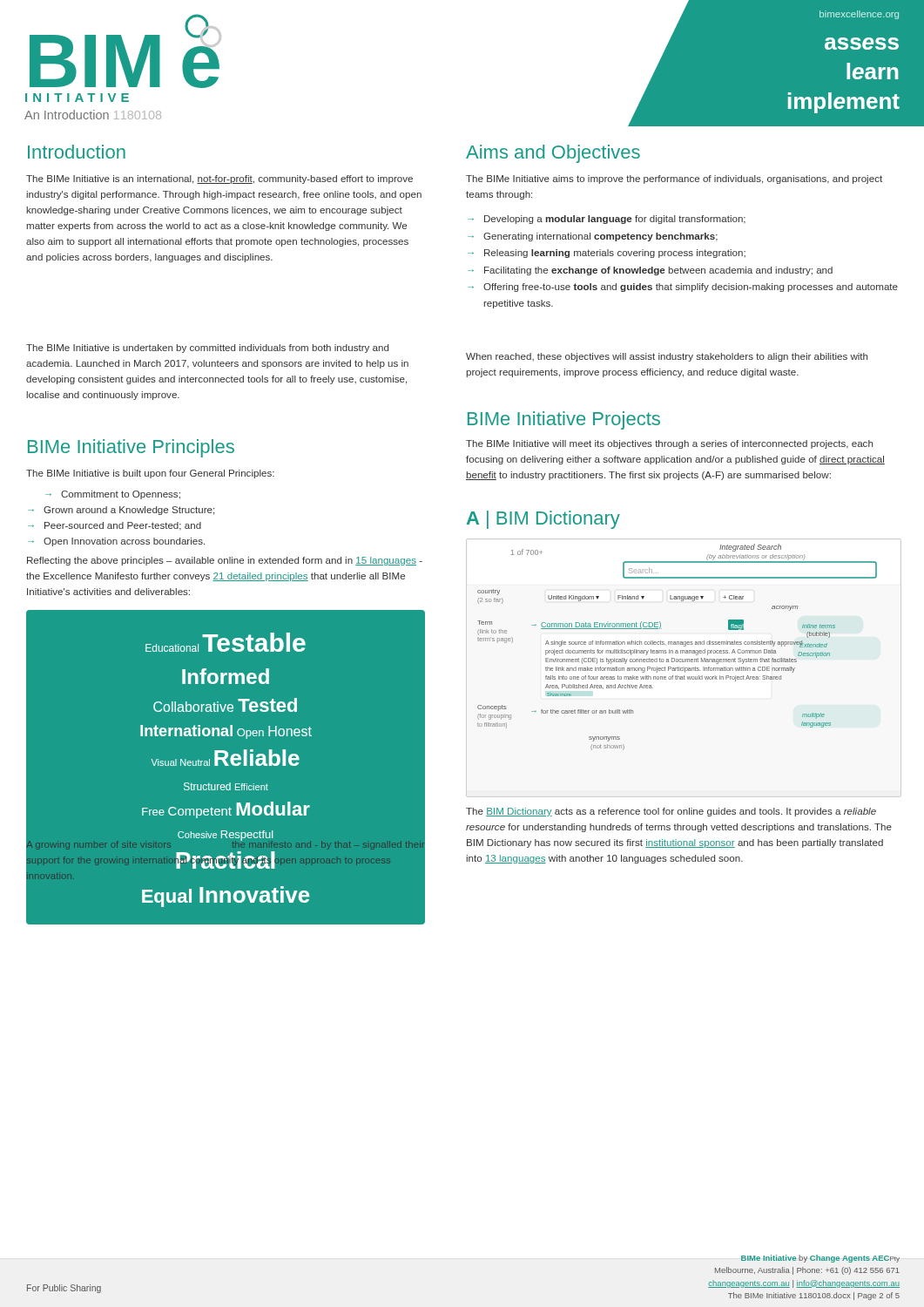This screenshot has width=924, height=1307.
Task: Locate the block of text that opens with "When reached, these objectives will assist industry"
Action: [667, 364]
